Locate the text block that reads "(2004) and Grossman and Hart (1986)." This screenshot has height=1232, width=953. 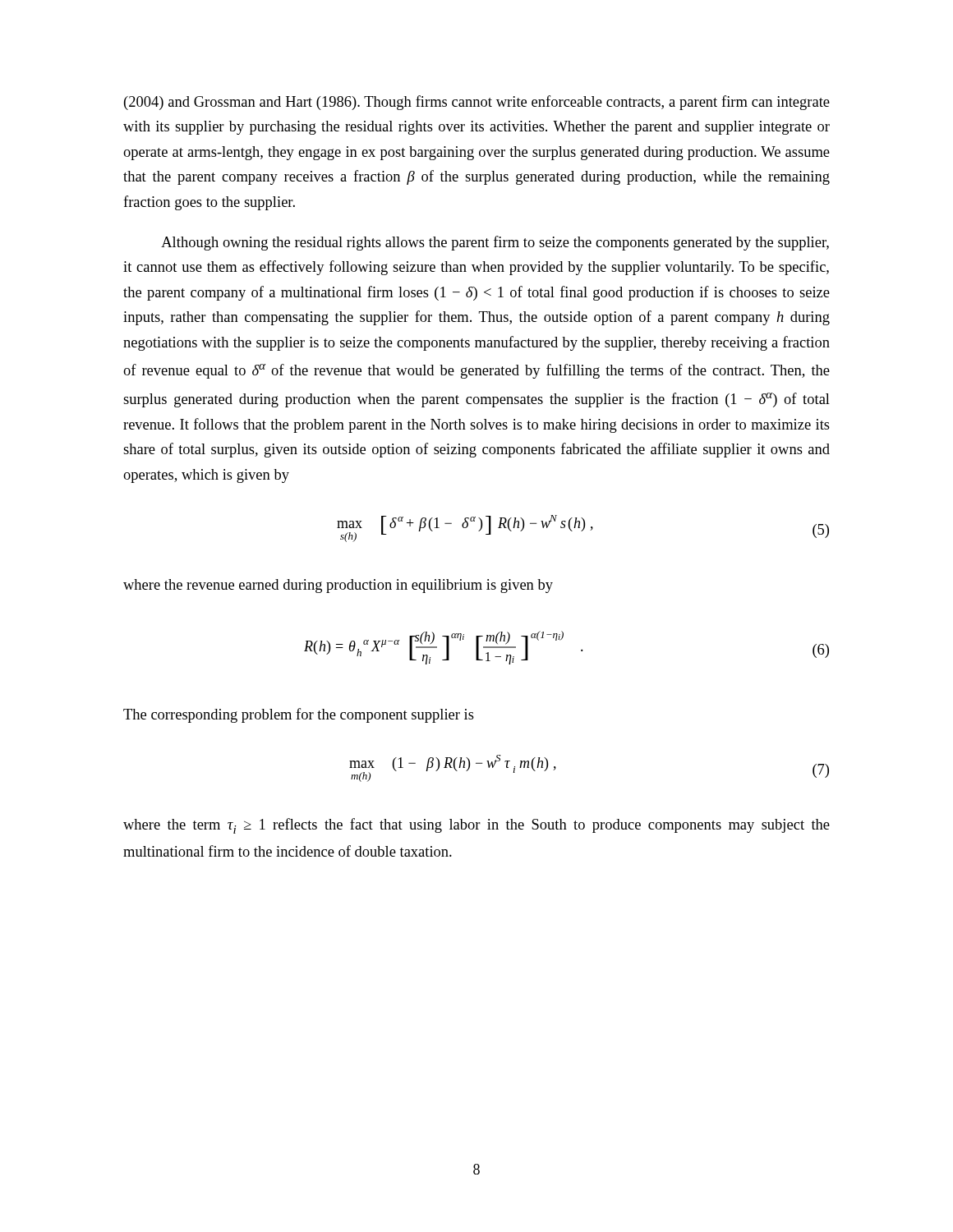[x=476, y=288]
